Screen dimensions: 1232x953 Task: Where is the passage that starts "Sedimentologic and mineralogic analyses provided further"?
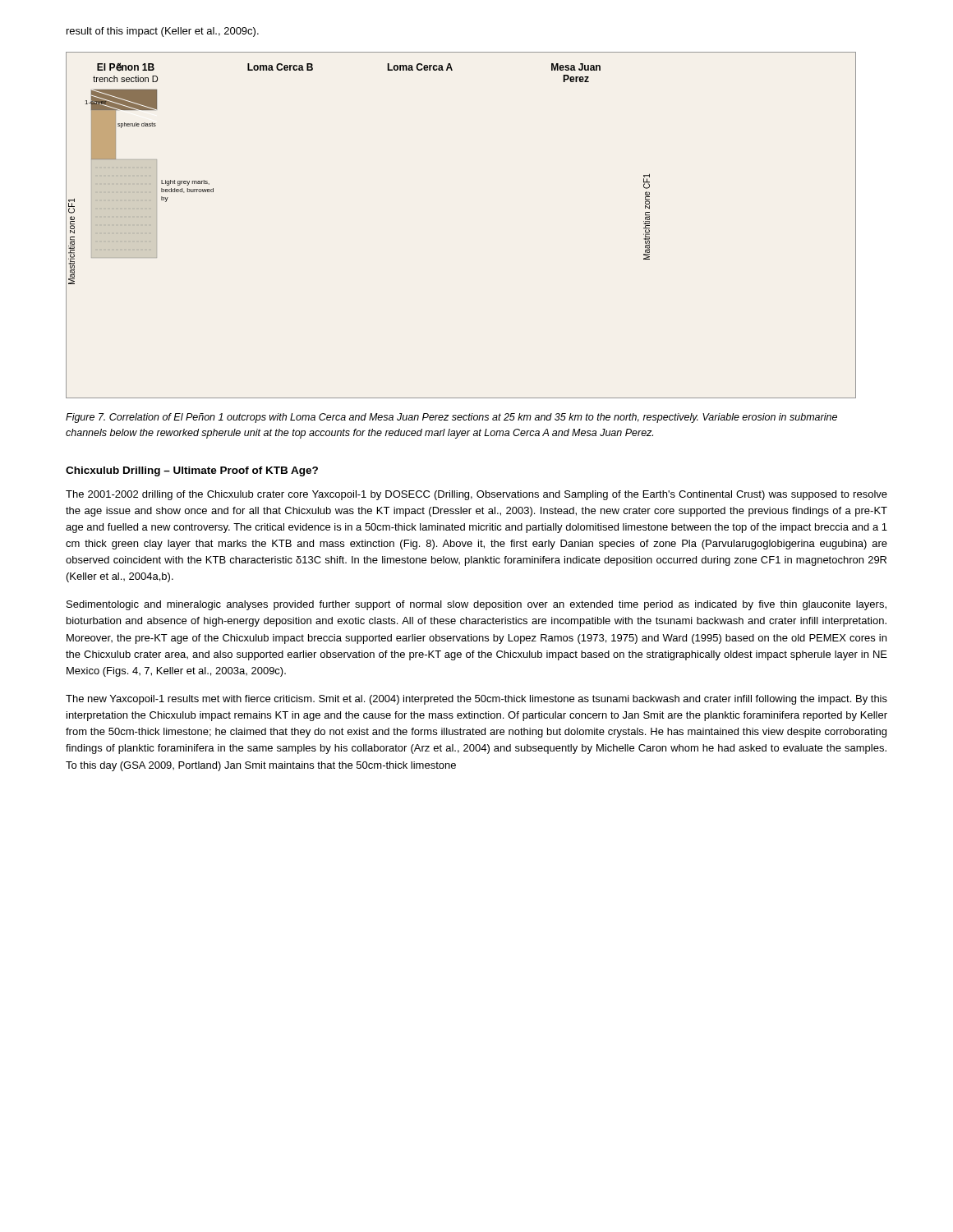pos(476,637)
